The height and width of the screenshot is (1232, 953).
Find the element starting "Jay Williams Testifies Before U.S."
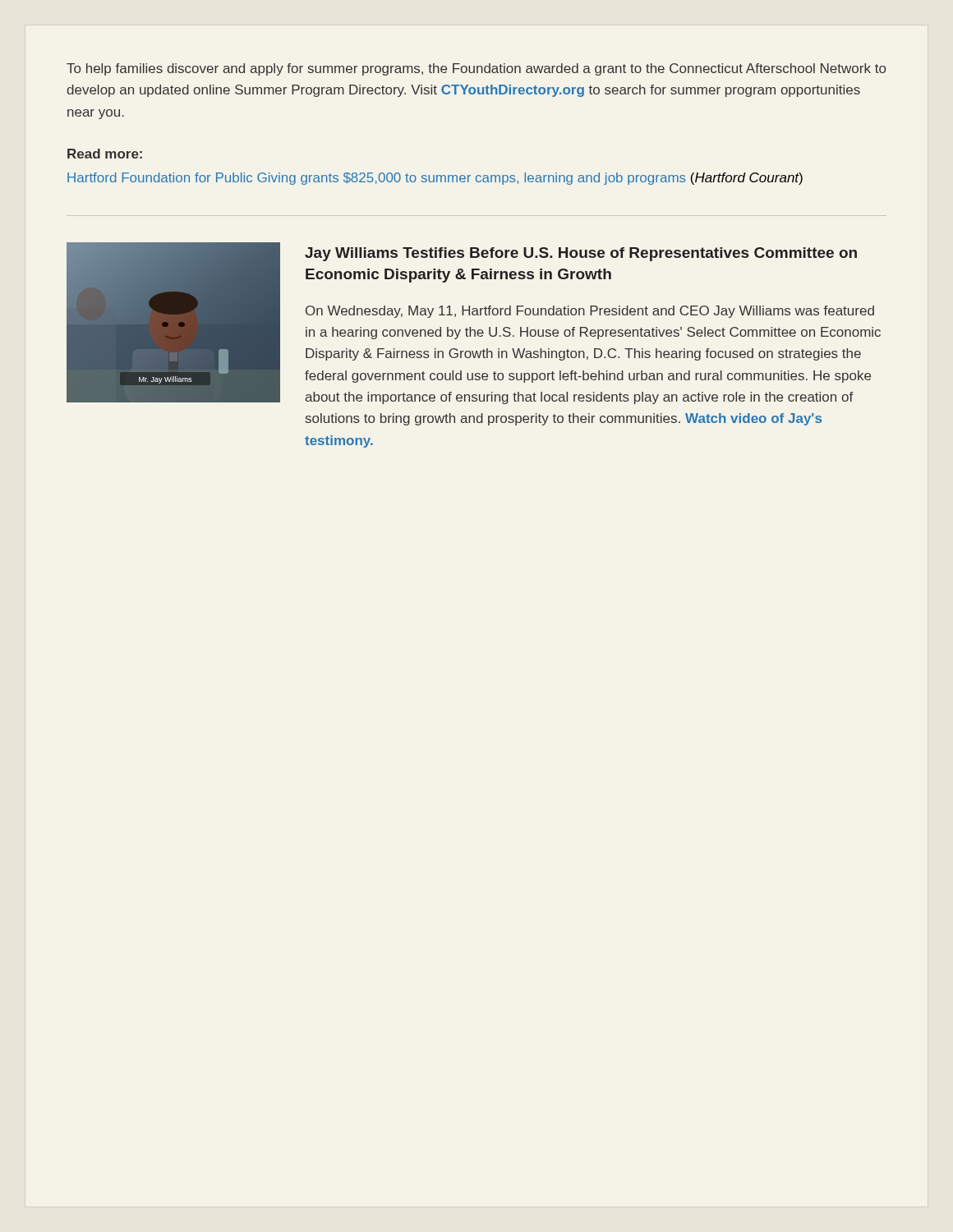581,263
